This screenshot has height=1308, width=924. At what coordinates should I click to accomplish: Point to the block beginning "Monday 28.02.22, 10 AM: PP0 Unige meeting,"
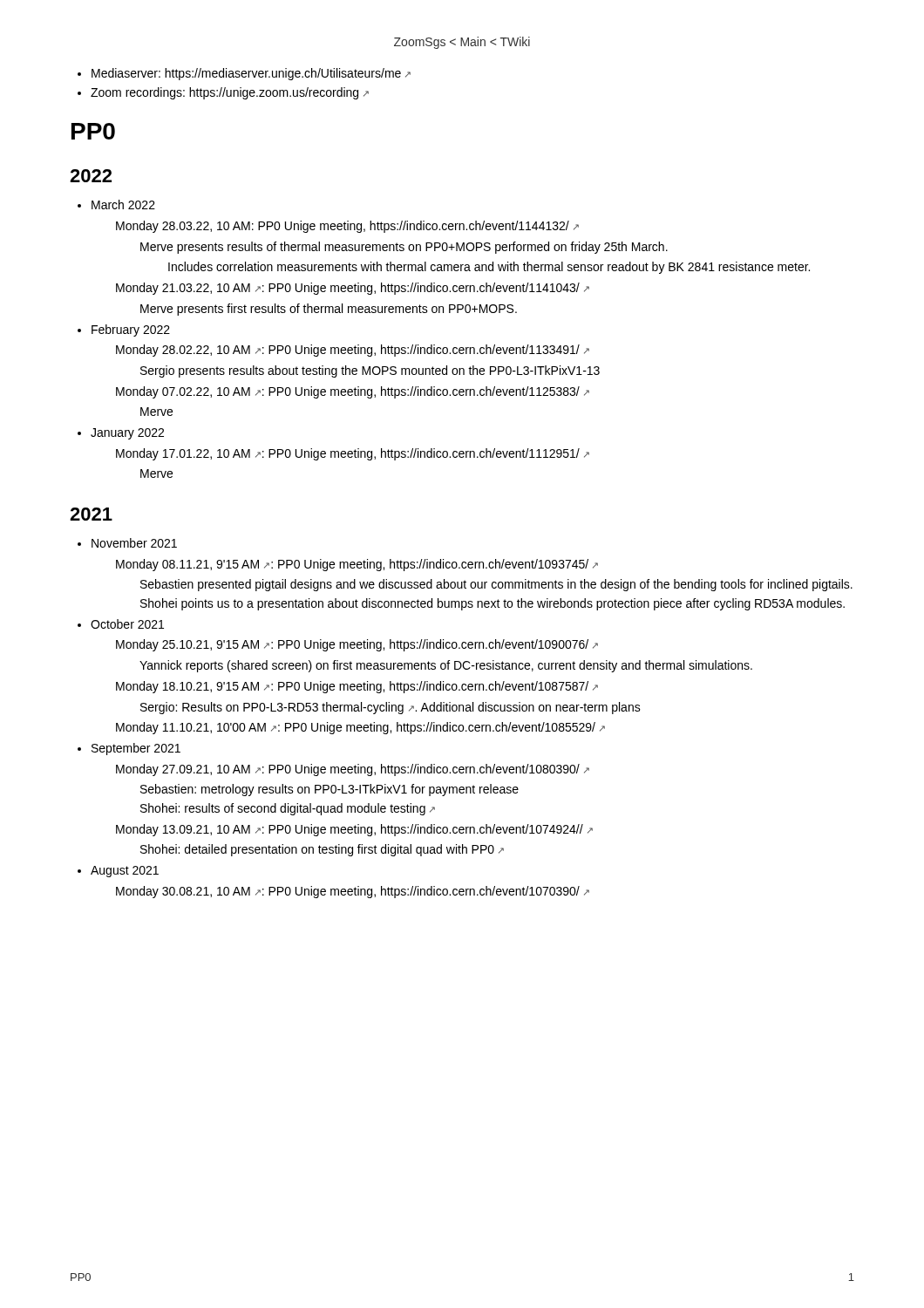point(485,361)
